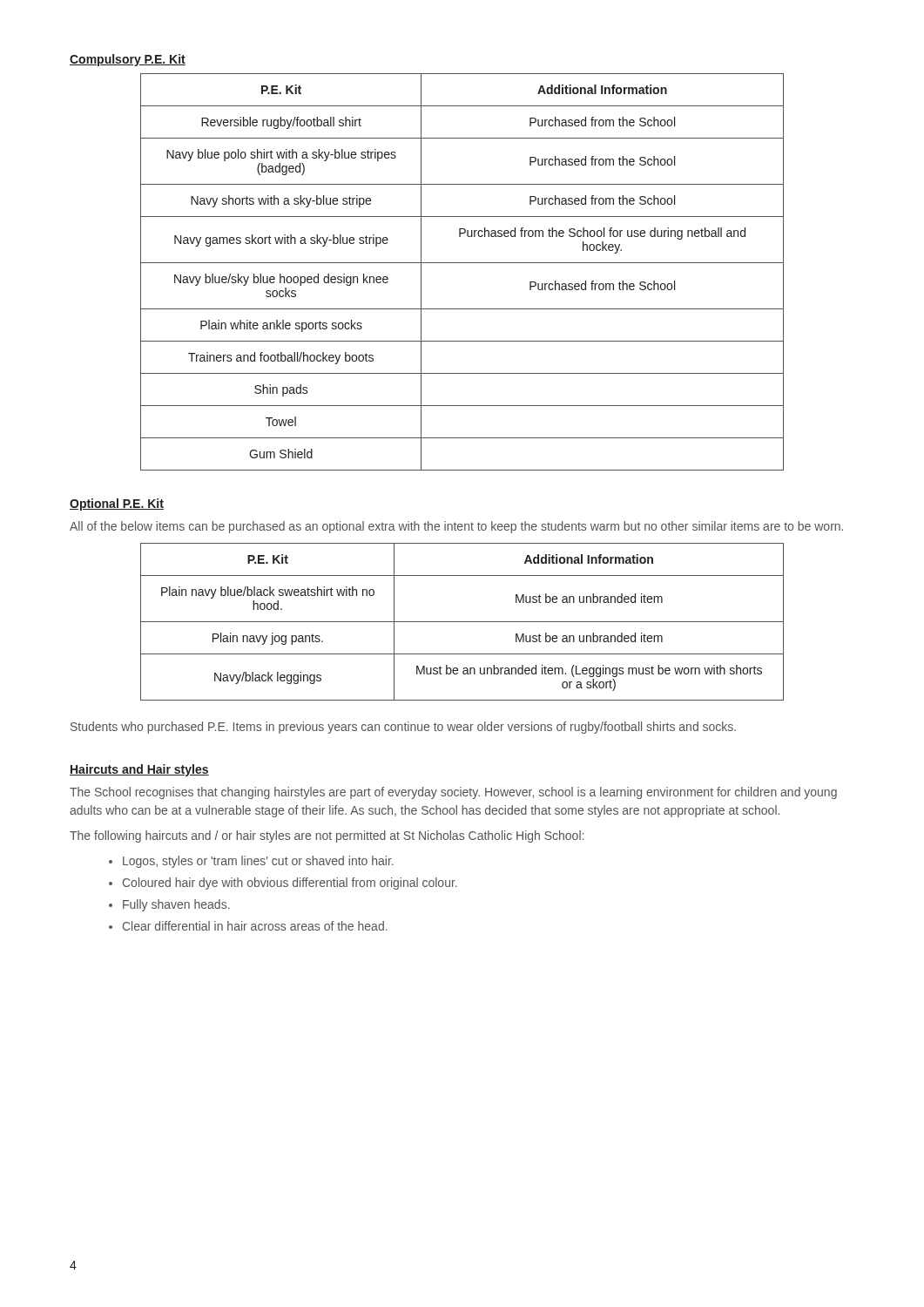Locate the text block that says "The School recognises that changing hairstyles are"
Screen dimensions: 1307x924
[453, 801]
